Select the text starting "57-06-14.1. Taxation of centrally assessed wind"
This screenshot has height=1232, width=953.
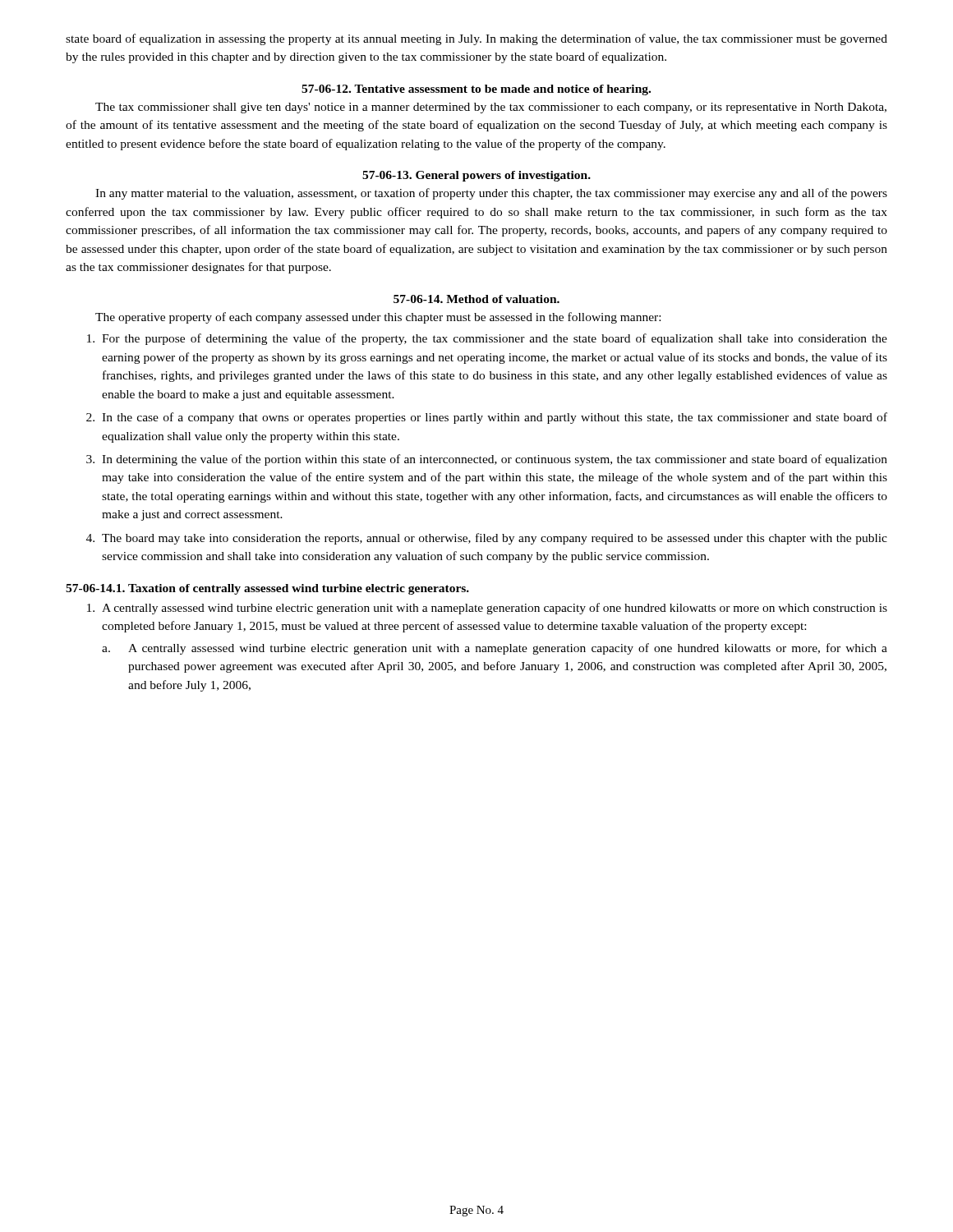point(268,587)
